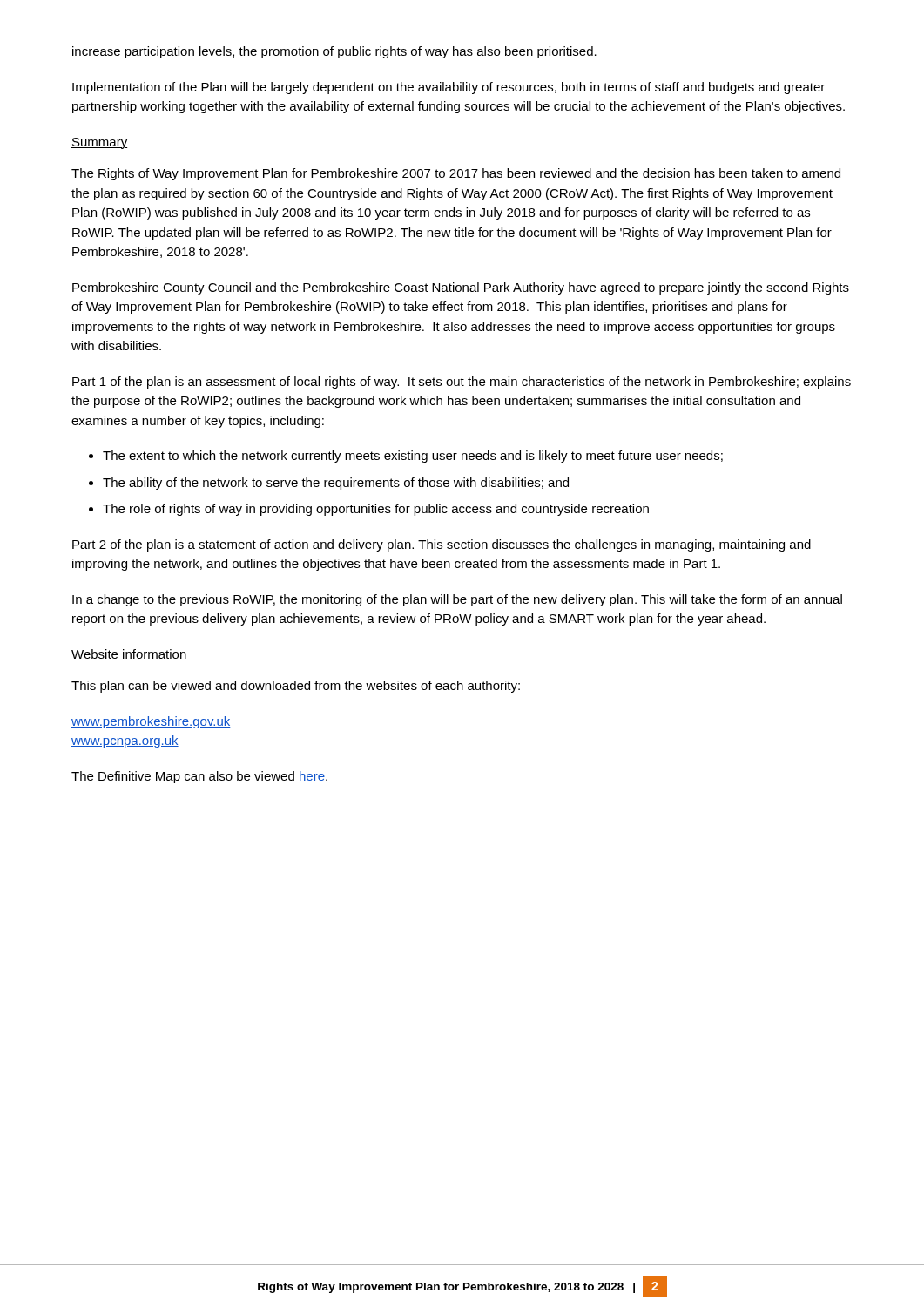Viewport: 924px width, 1307px height.
Task: Select the text block starting "increase participation levels, the promotion"
Action: (x=334, y=51)
